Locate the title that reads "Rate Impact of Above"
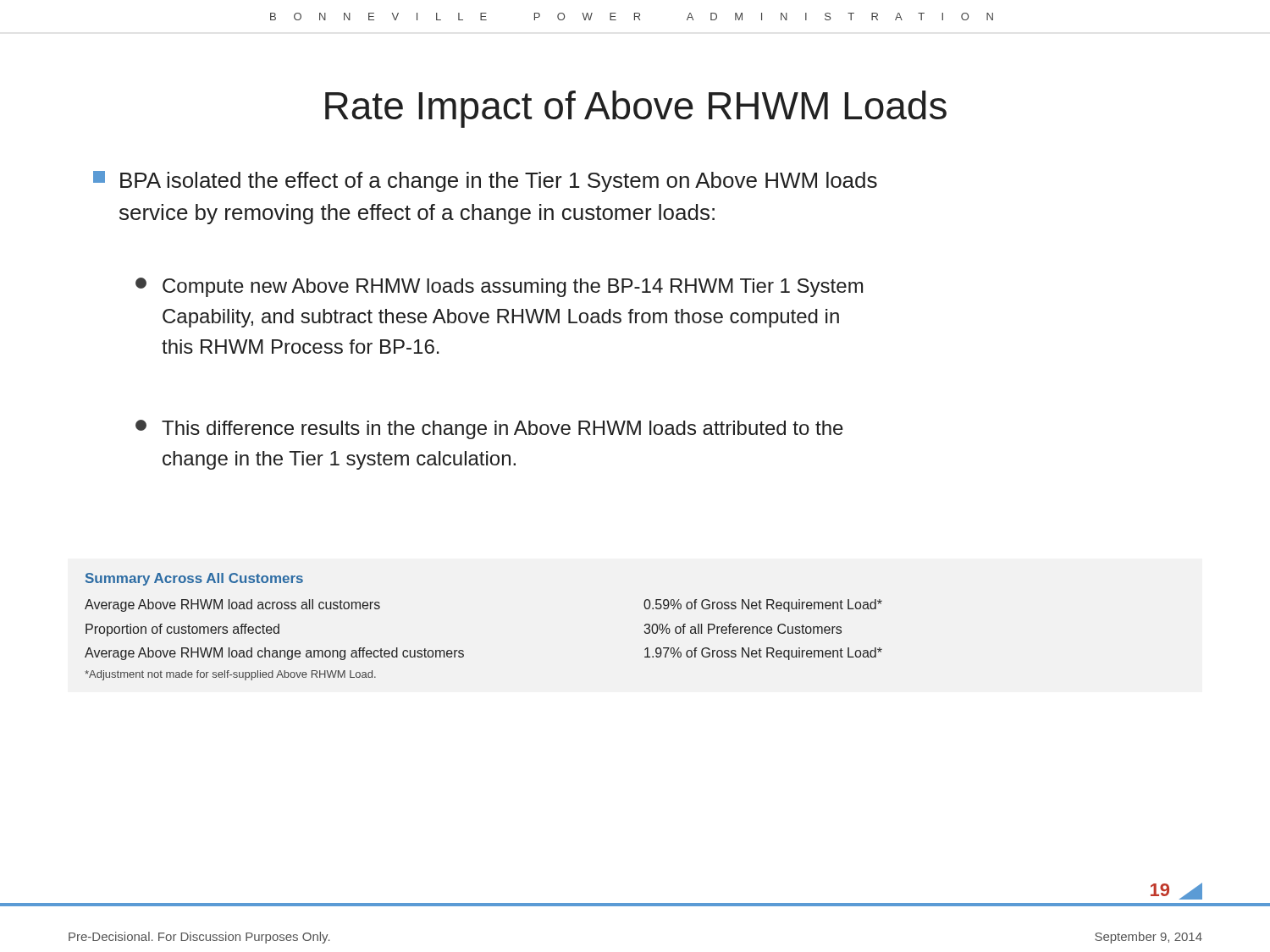Screen dimensions: 952x1270 coord(635,106)
